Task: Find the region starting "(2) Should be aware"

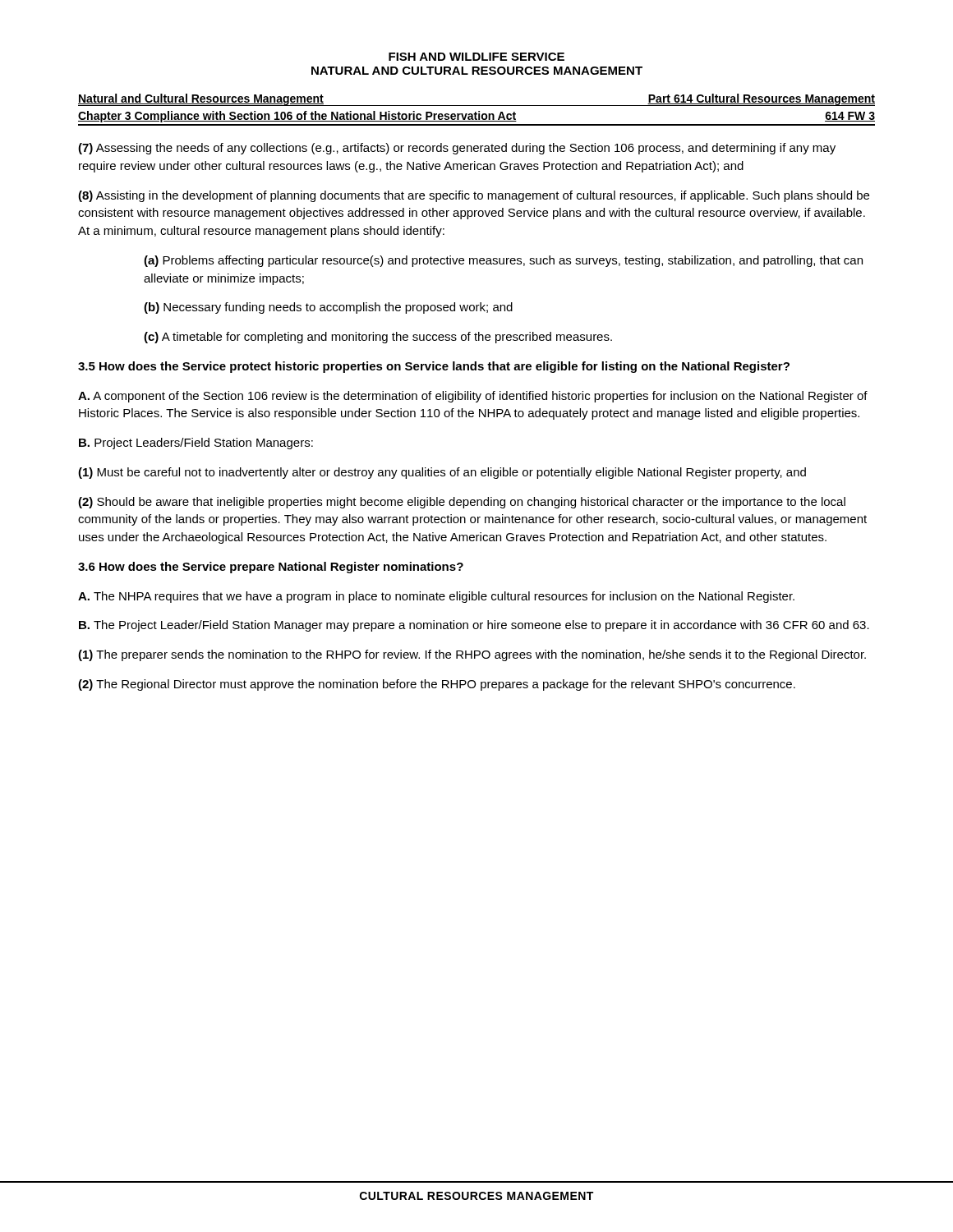Action: [x=472, y=519]
